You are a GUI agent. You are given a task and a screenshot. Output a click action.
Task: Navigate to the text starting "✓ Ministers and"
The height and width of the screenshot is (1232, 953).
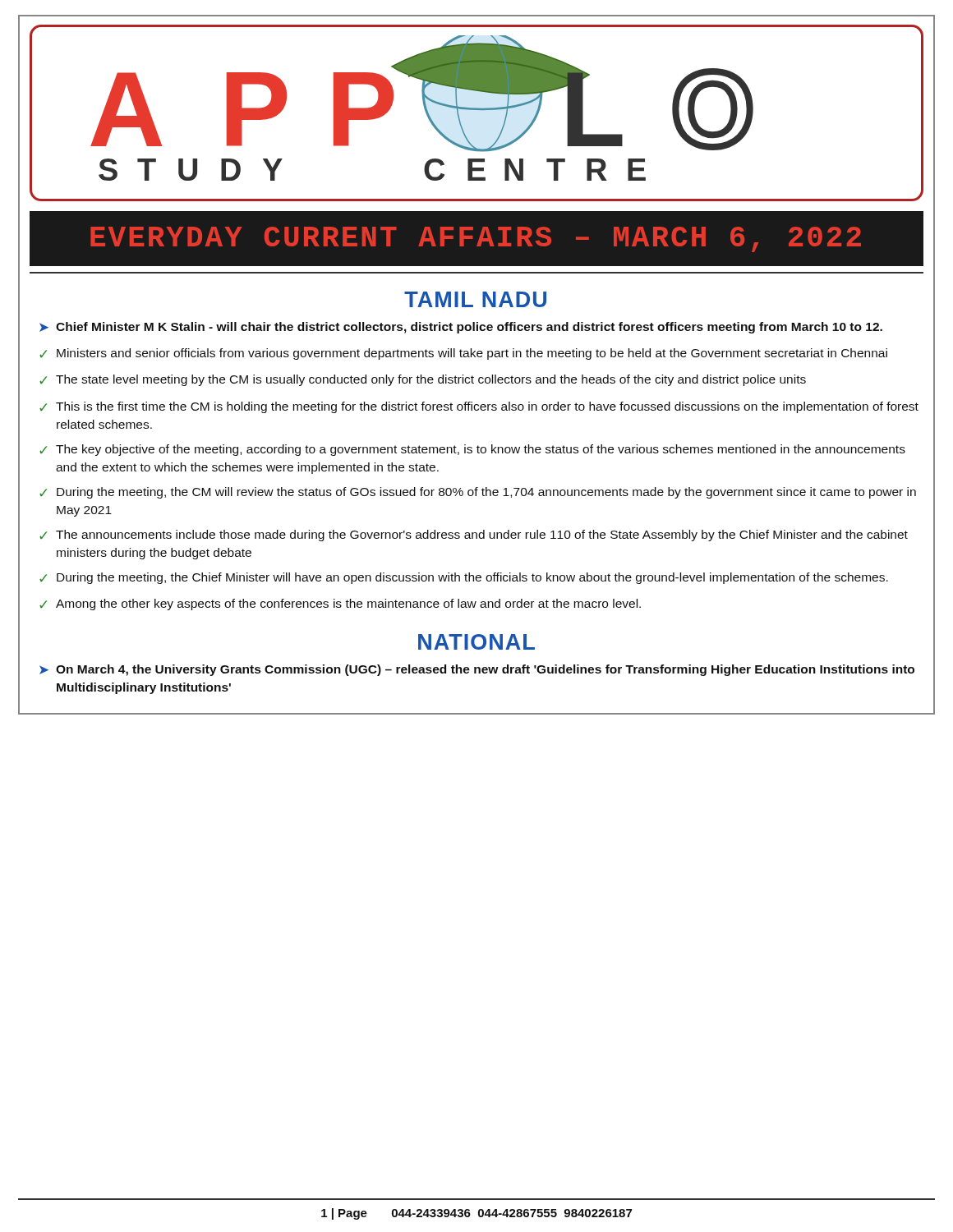pyautogui.click(x=463, y=354)
